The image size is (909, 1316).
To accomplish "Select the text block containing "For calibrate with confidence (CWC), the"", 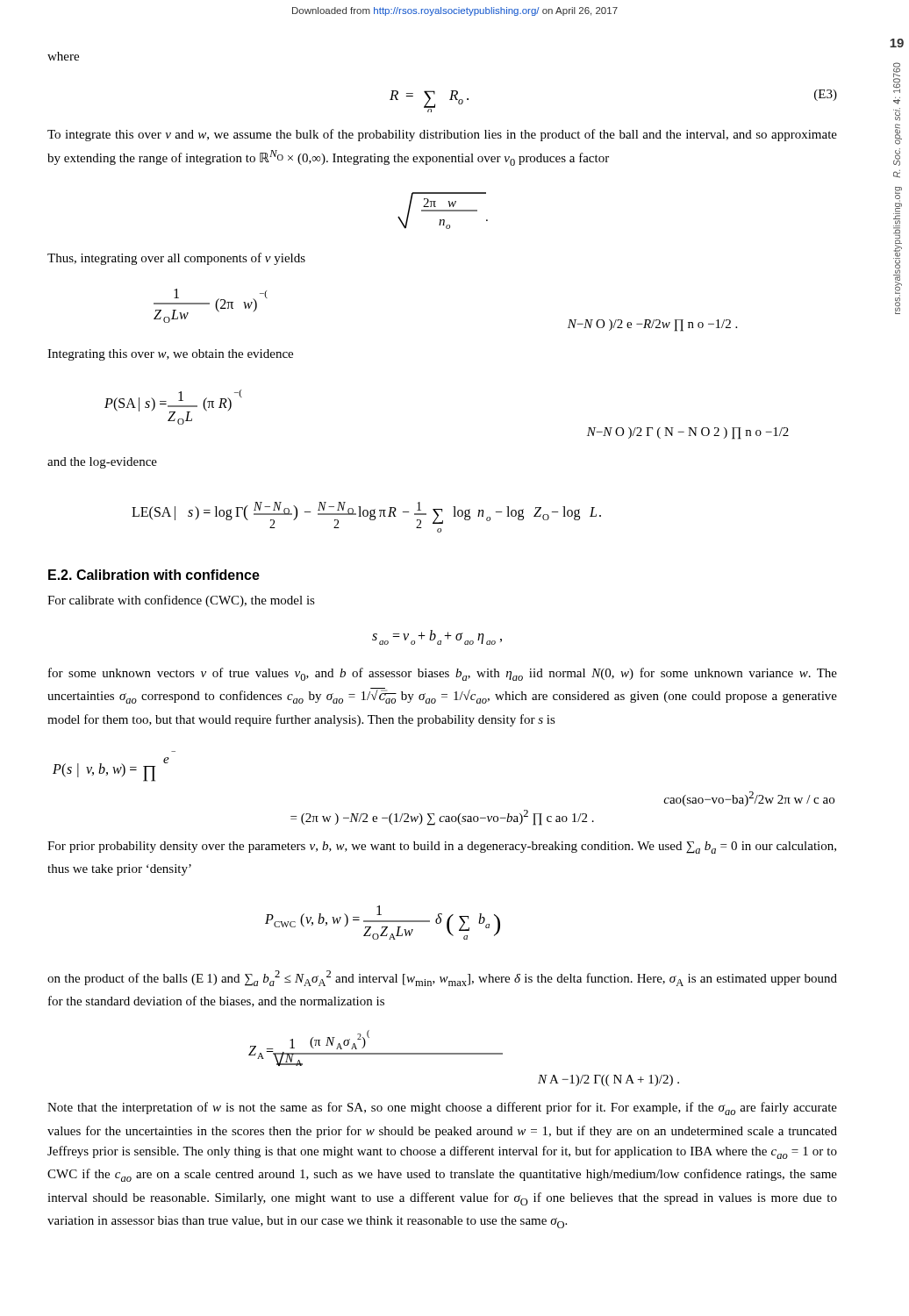I will 181,601.
